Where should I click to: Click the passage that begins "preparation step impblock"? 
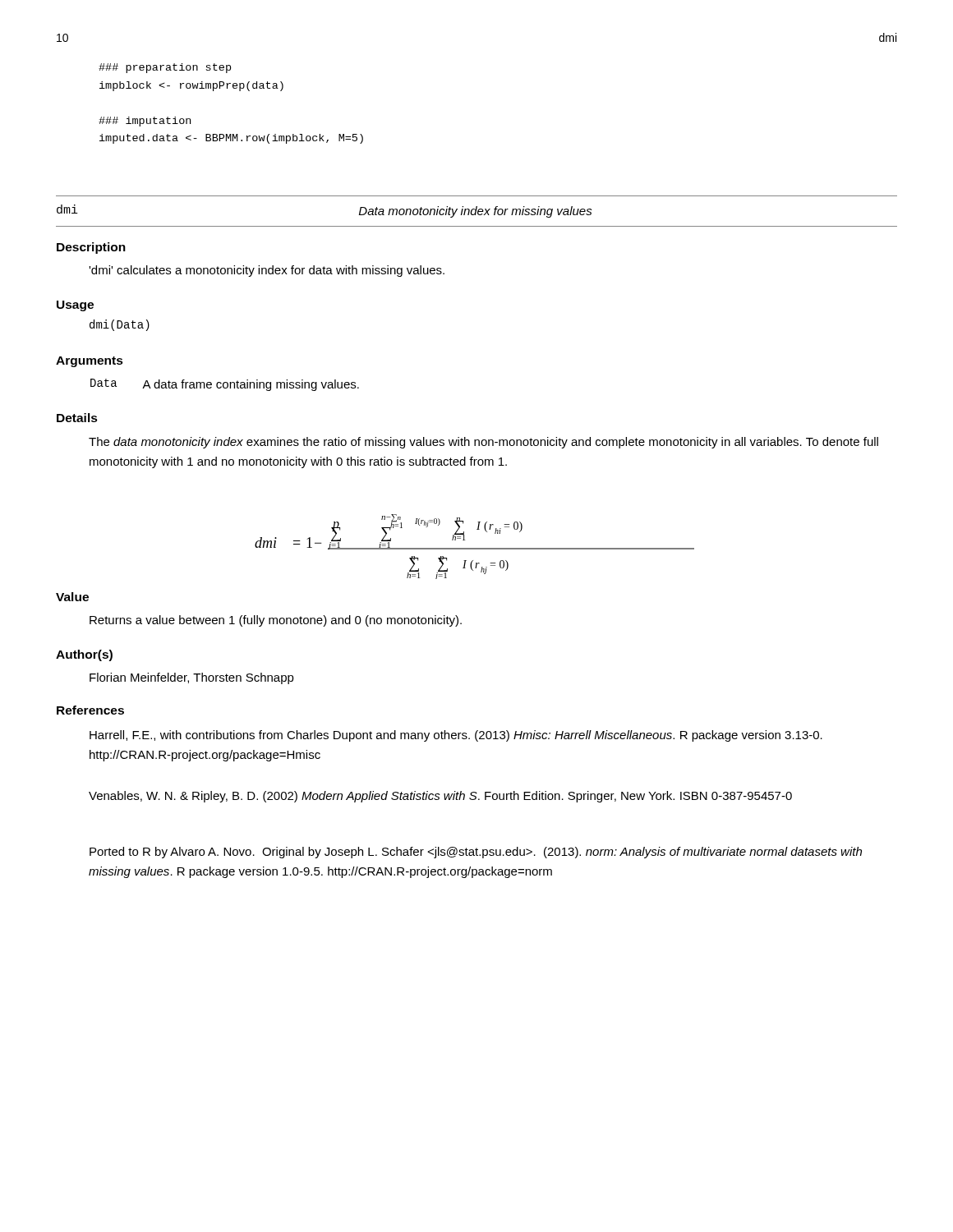tap(165, 68)
